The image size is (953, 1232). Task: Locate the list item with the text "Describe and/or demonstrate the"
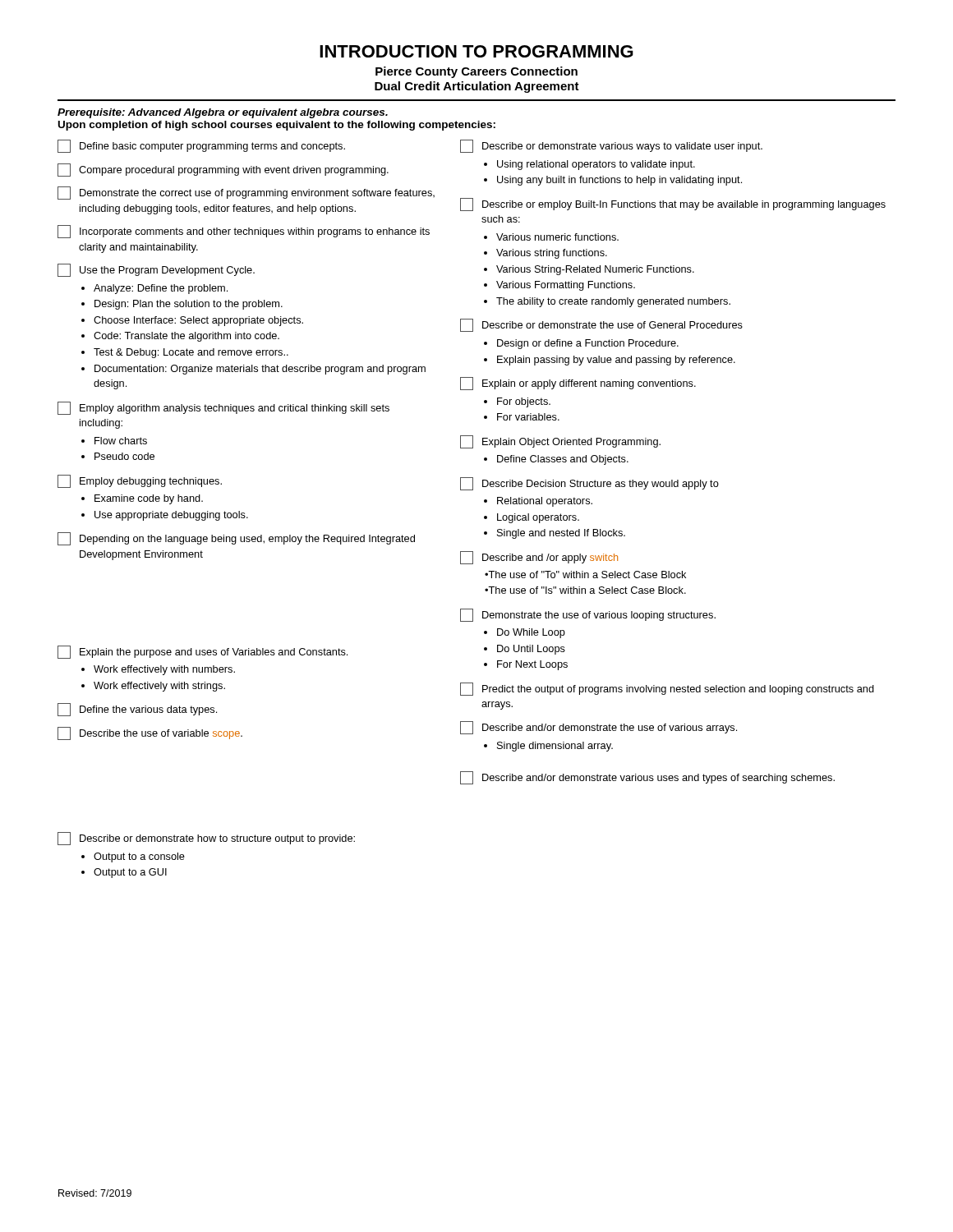click(x=678, y=737)
